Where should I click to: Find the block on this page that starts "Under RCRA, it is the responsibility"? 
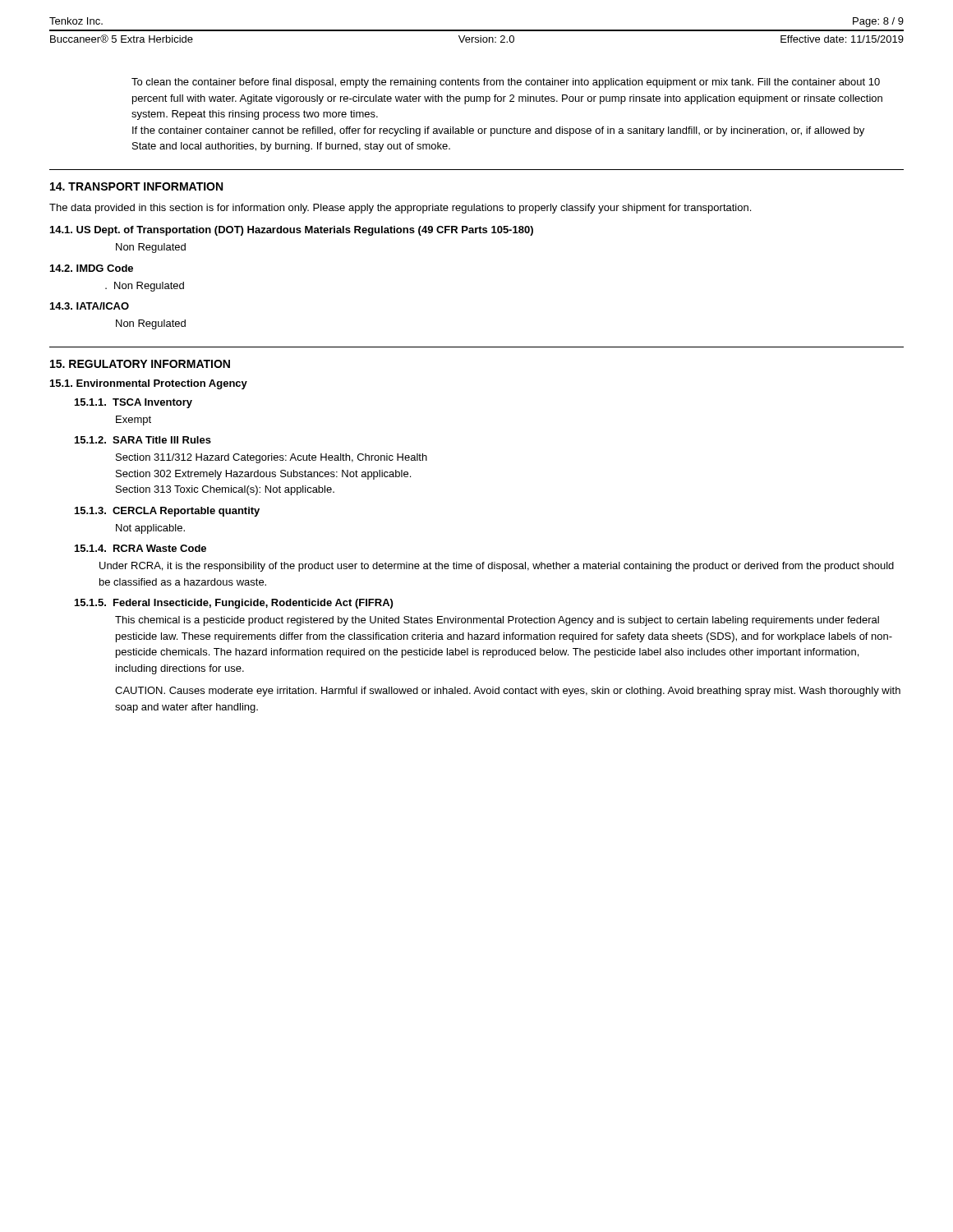click(496, 573)
